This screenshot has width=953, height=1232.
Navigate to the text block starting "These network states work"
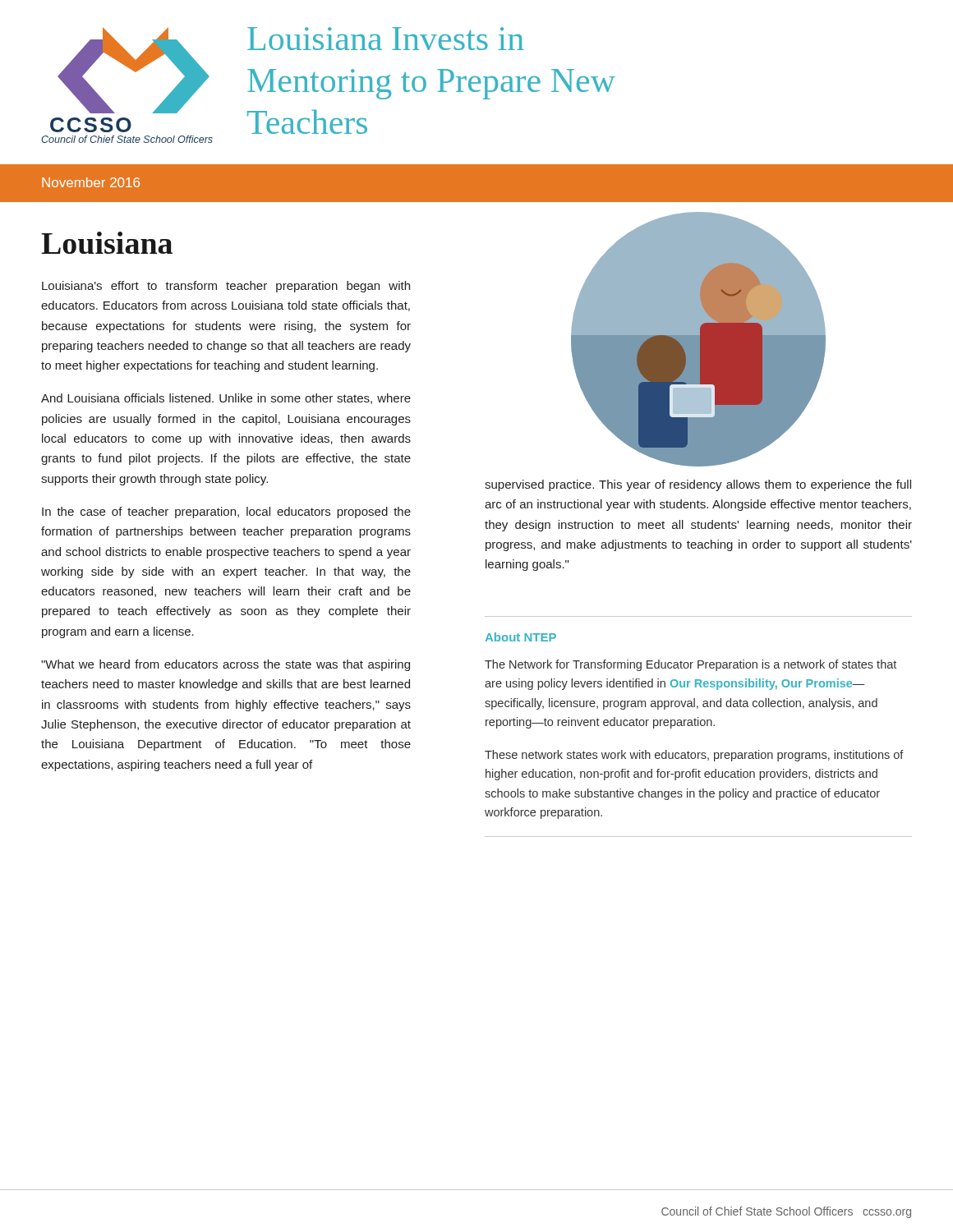point(694,784)
